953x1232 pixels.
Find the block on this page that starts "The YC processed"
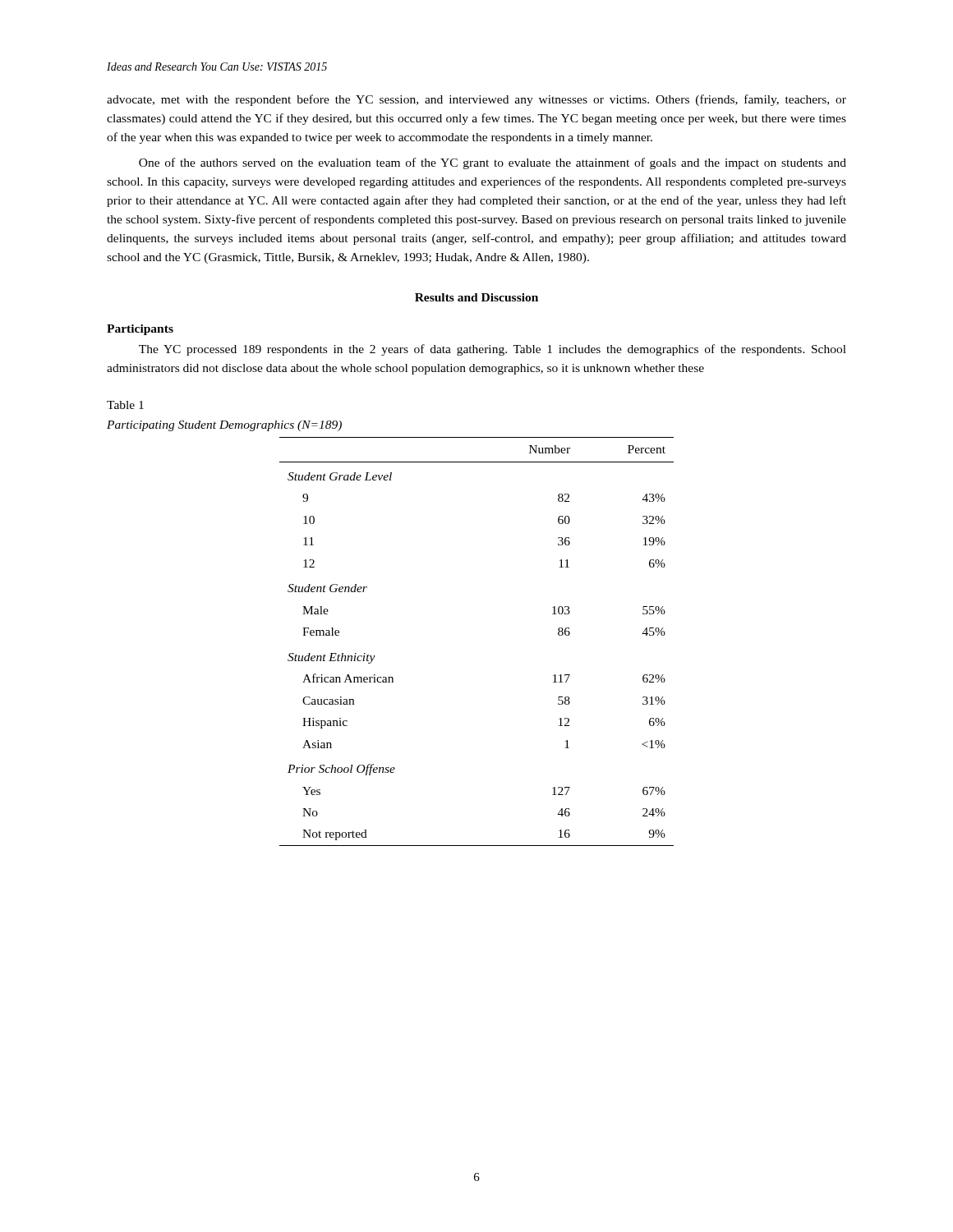[x=476, y=358]
